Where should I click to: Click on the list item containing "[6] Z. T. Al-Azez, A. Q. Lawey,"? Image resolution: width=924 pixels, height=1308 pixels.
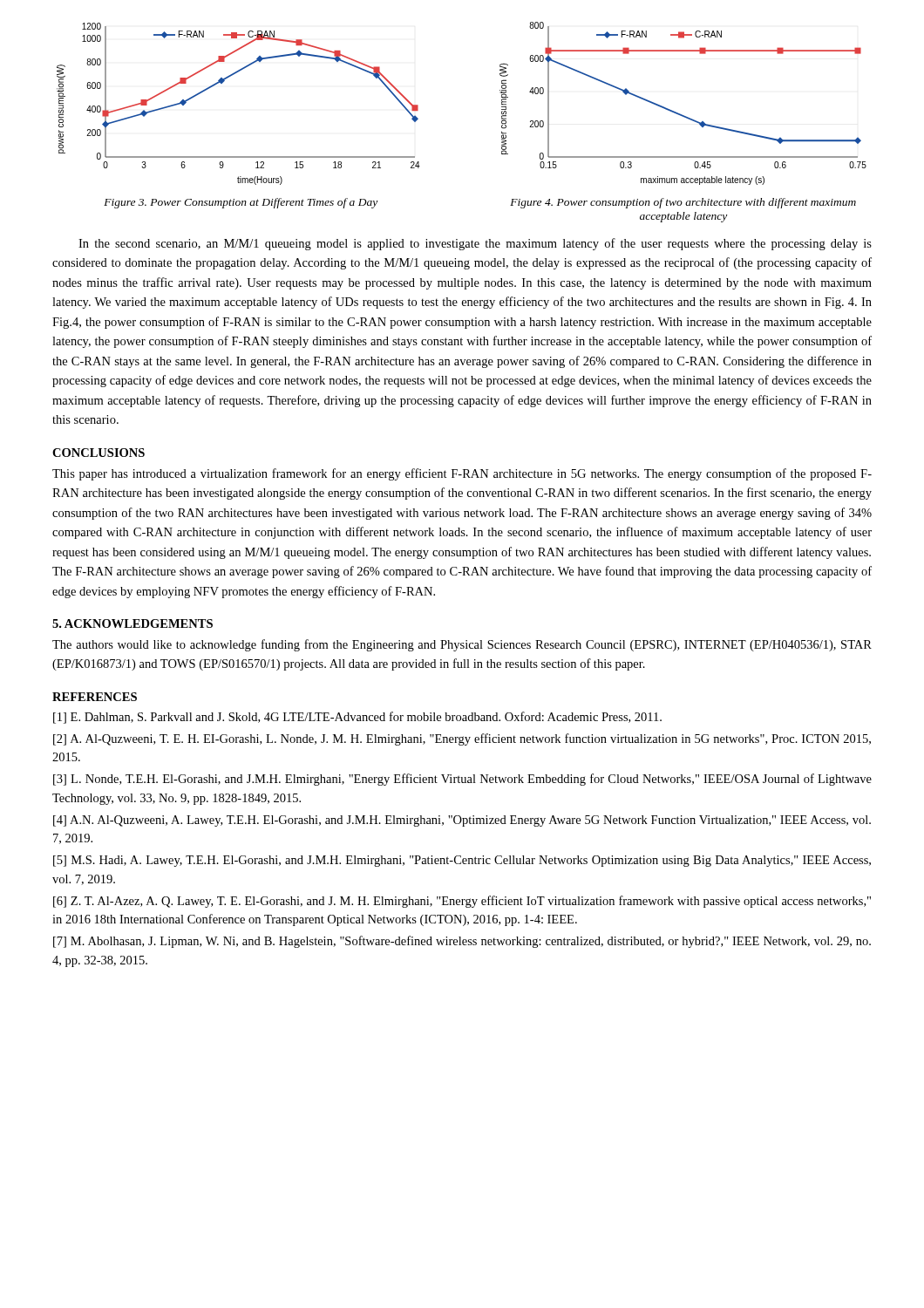point(462,911)
